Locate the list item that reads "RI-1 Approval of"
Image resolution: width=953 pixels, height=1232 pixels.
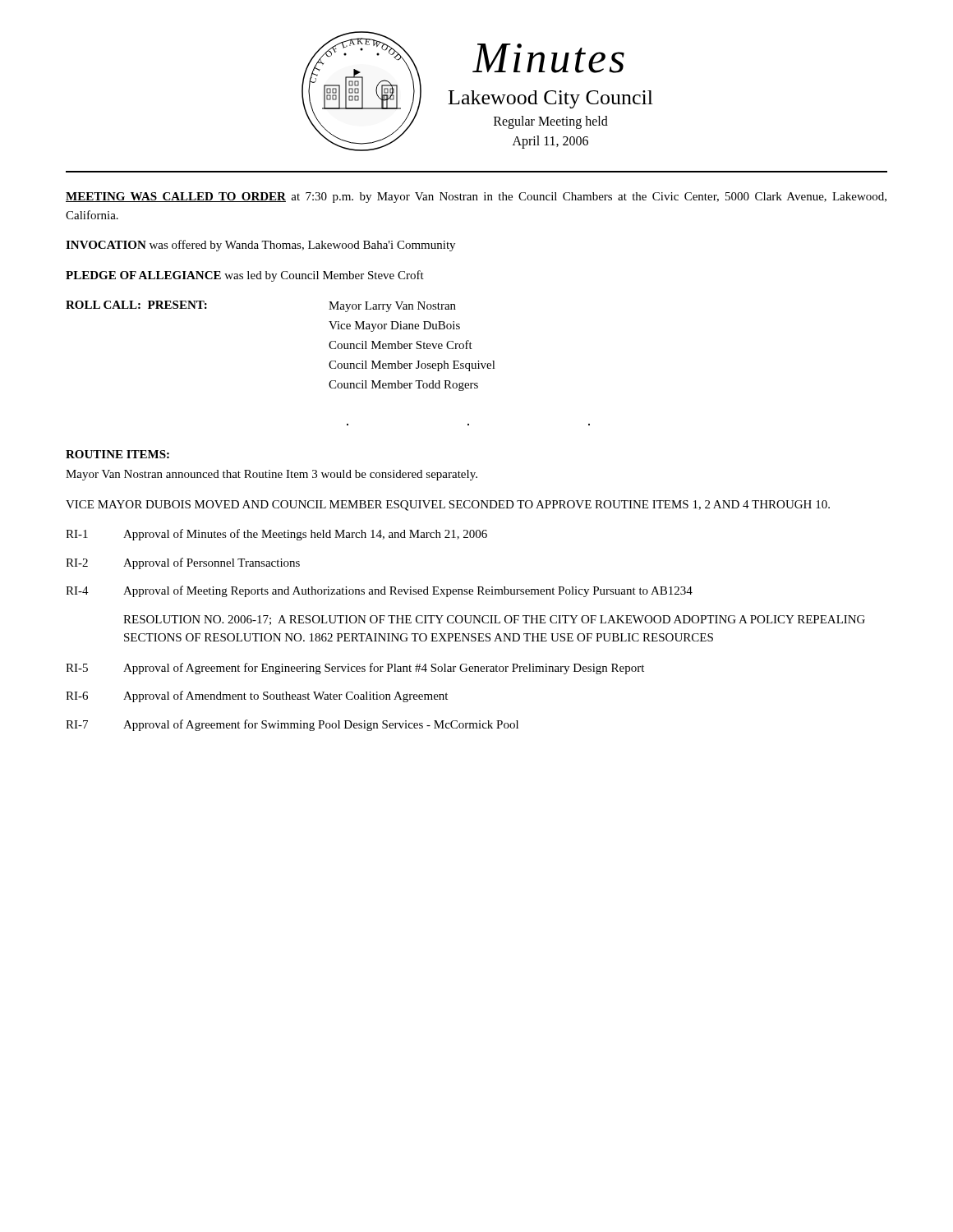pos(476,534)
